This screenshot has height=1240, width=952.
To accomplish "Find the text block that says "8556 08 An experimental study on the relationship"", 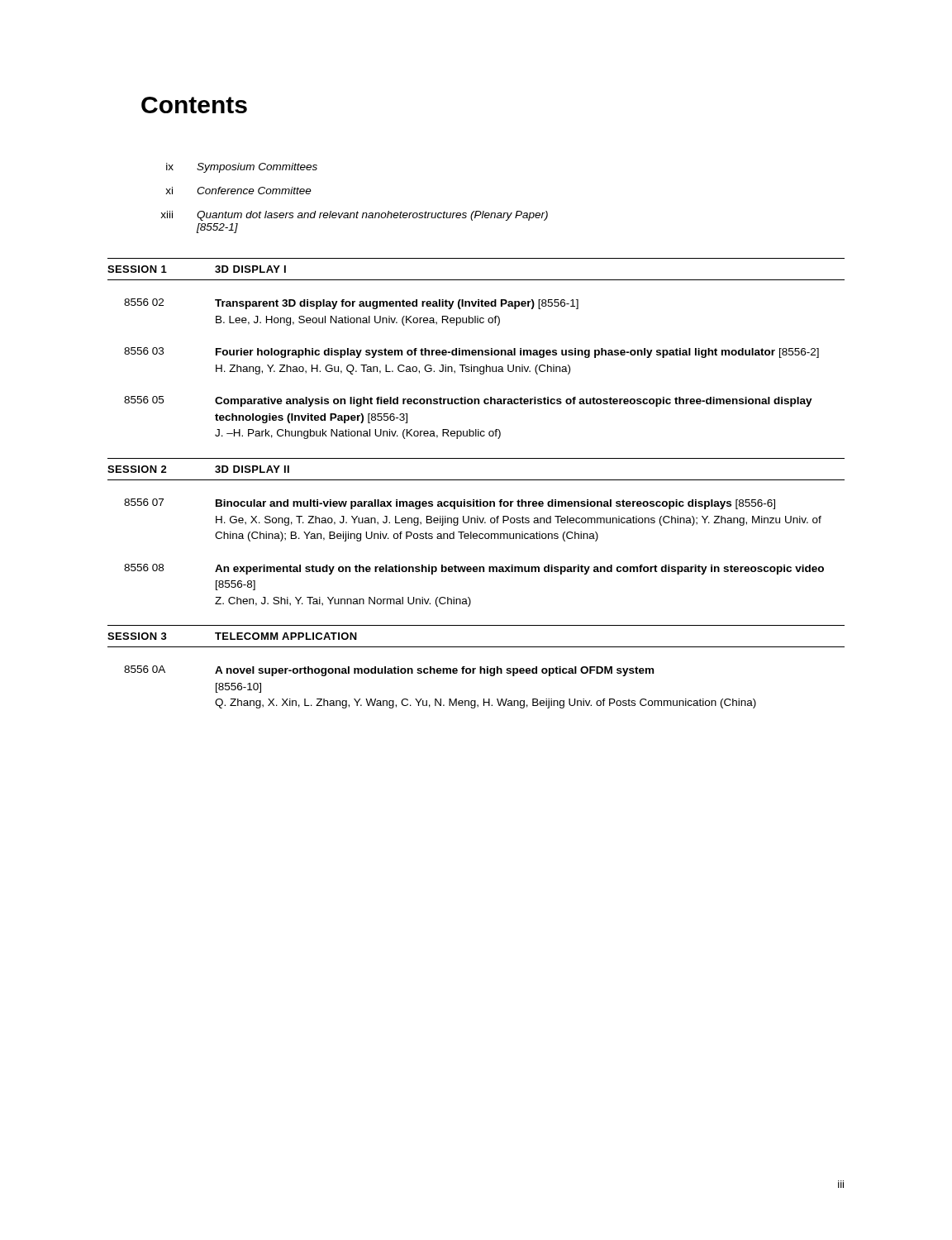I will (x=474, y=569).
